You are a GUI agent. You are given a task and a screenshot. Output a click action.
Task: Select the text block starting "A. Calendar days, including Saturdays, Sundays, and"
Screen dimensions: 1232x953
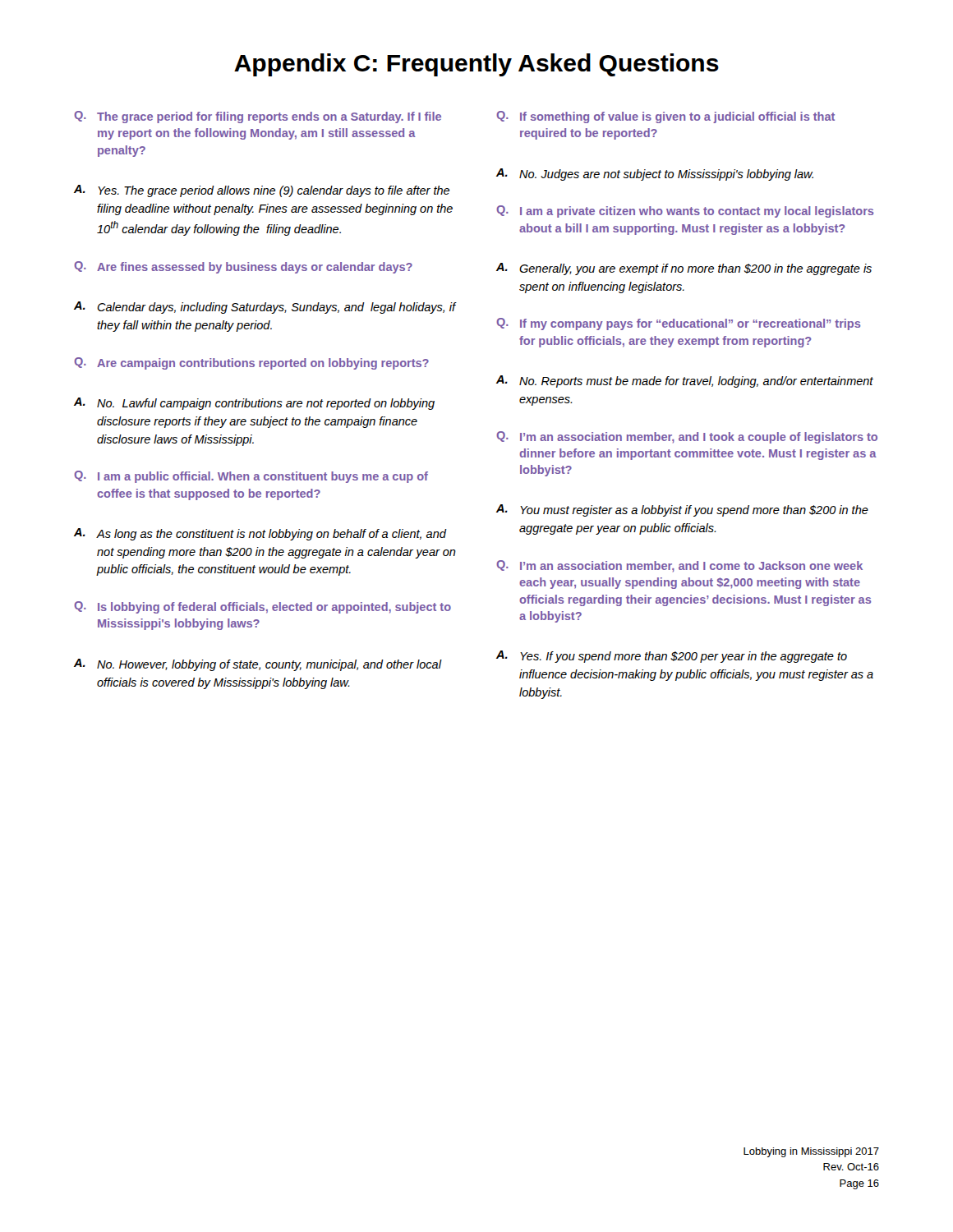click(265, 317)
